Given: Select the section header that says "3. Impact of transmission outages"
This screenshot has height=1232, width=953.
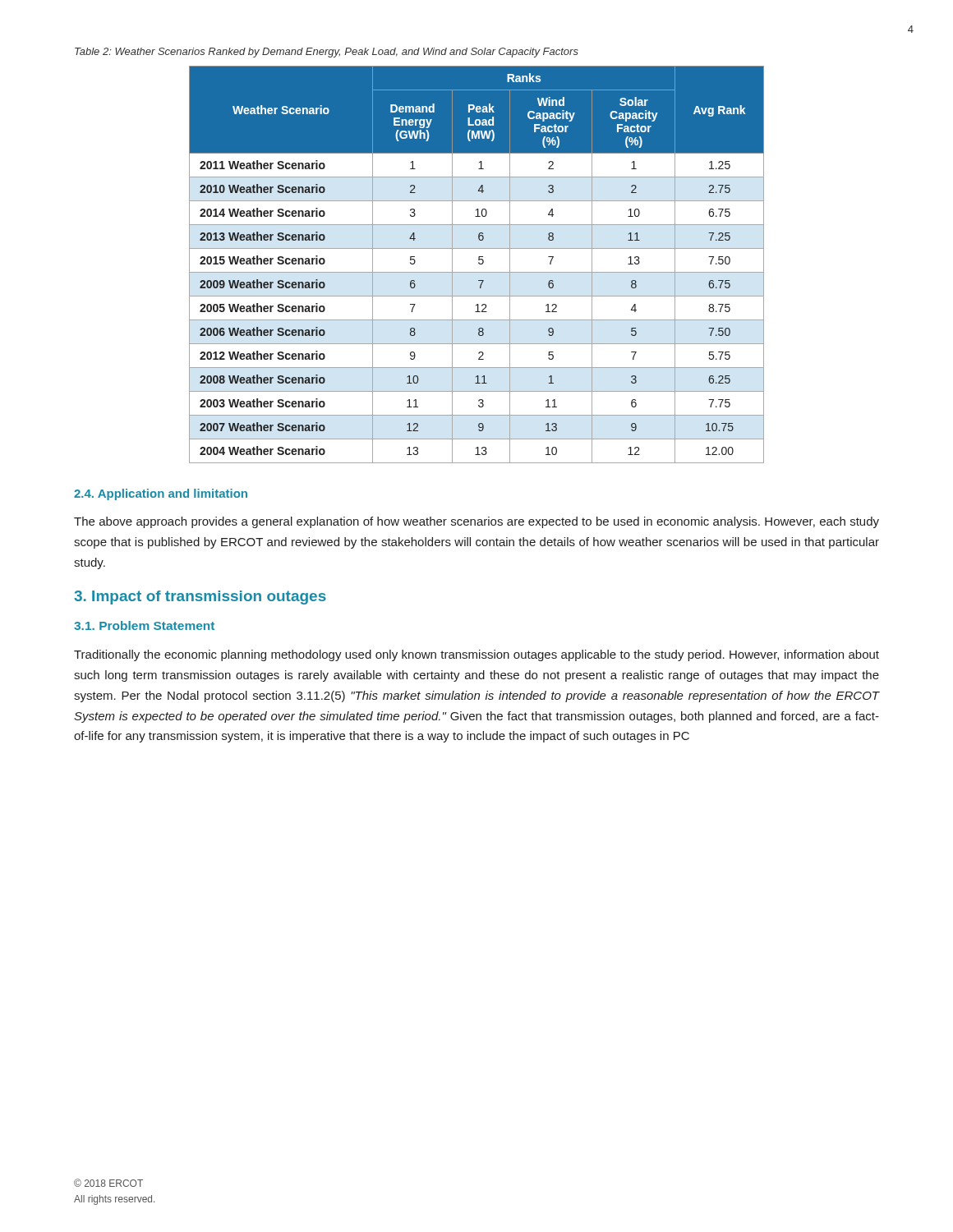Looking at the screenshot, I should tap(200, 596).
